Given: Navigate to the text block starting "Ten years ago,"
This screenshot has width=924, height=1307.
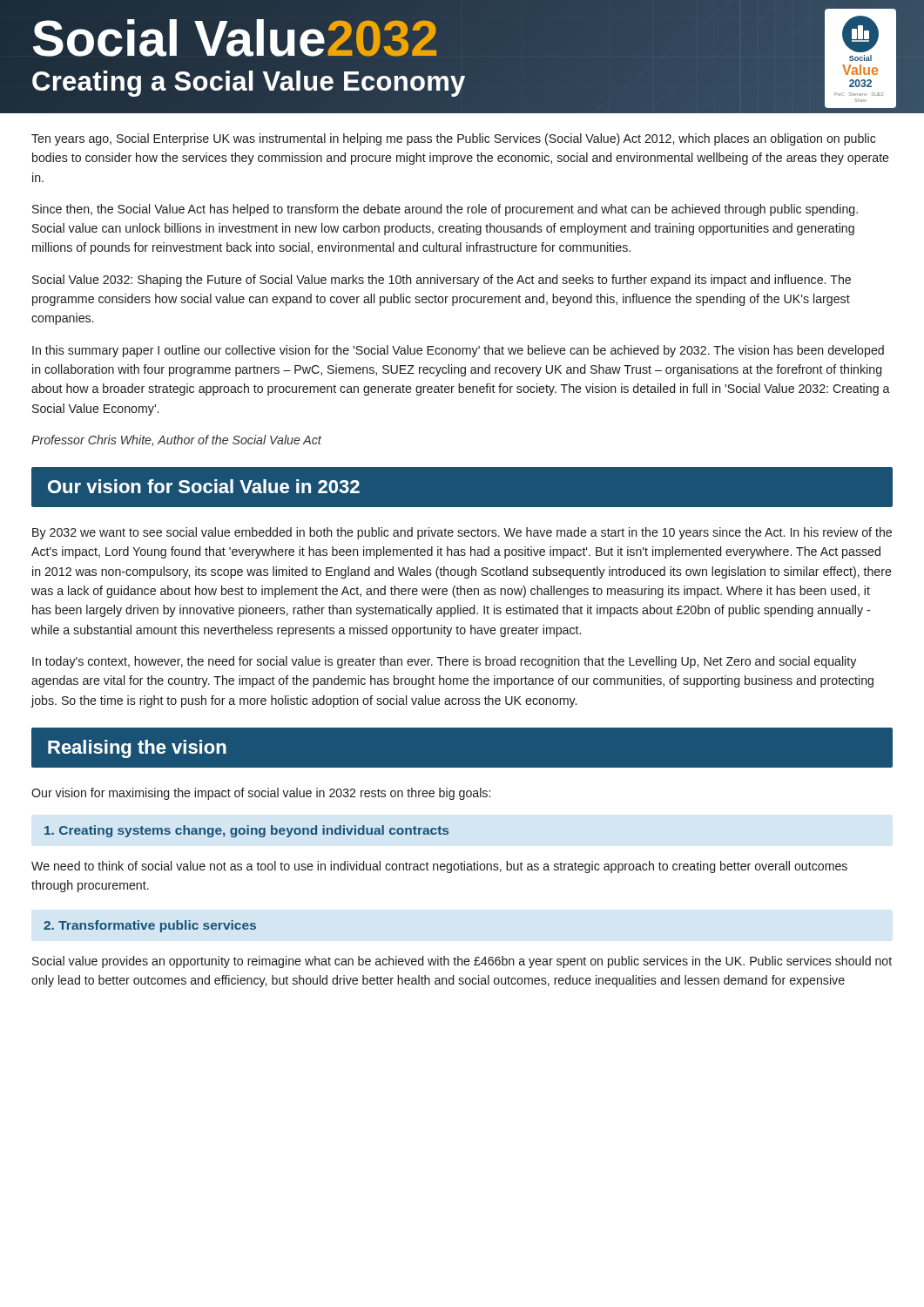Looking at the screenshot, I should [460, 158].
